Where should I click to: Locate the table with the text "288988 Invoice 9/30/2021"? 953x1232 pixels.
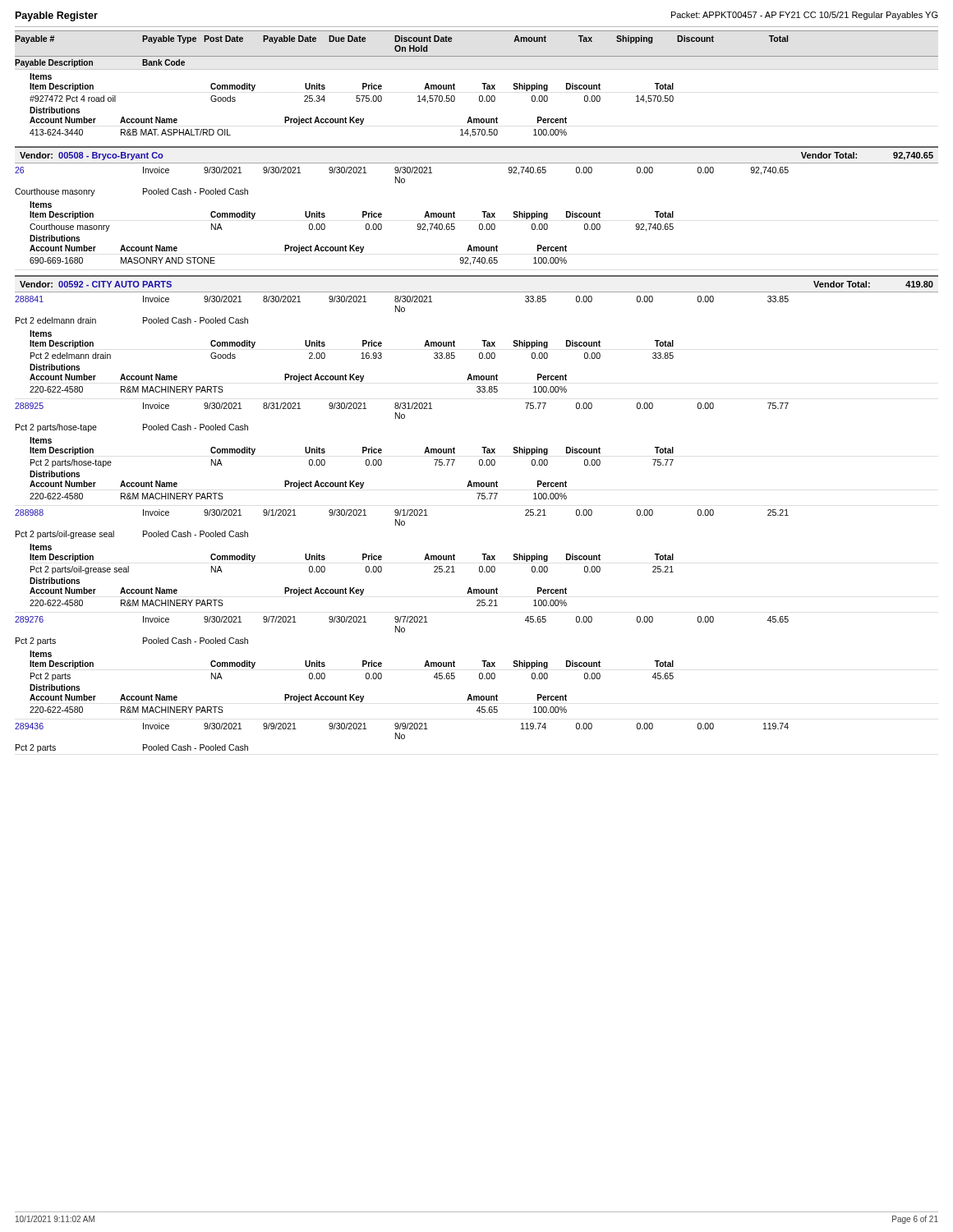tap(476, 559)
